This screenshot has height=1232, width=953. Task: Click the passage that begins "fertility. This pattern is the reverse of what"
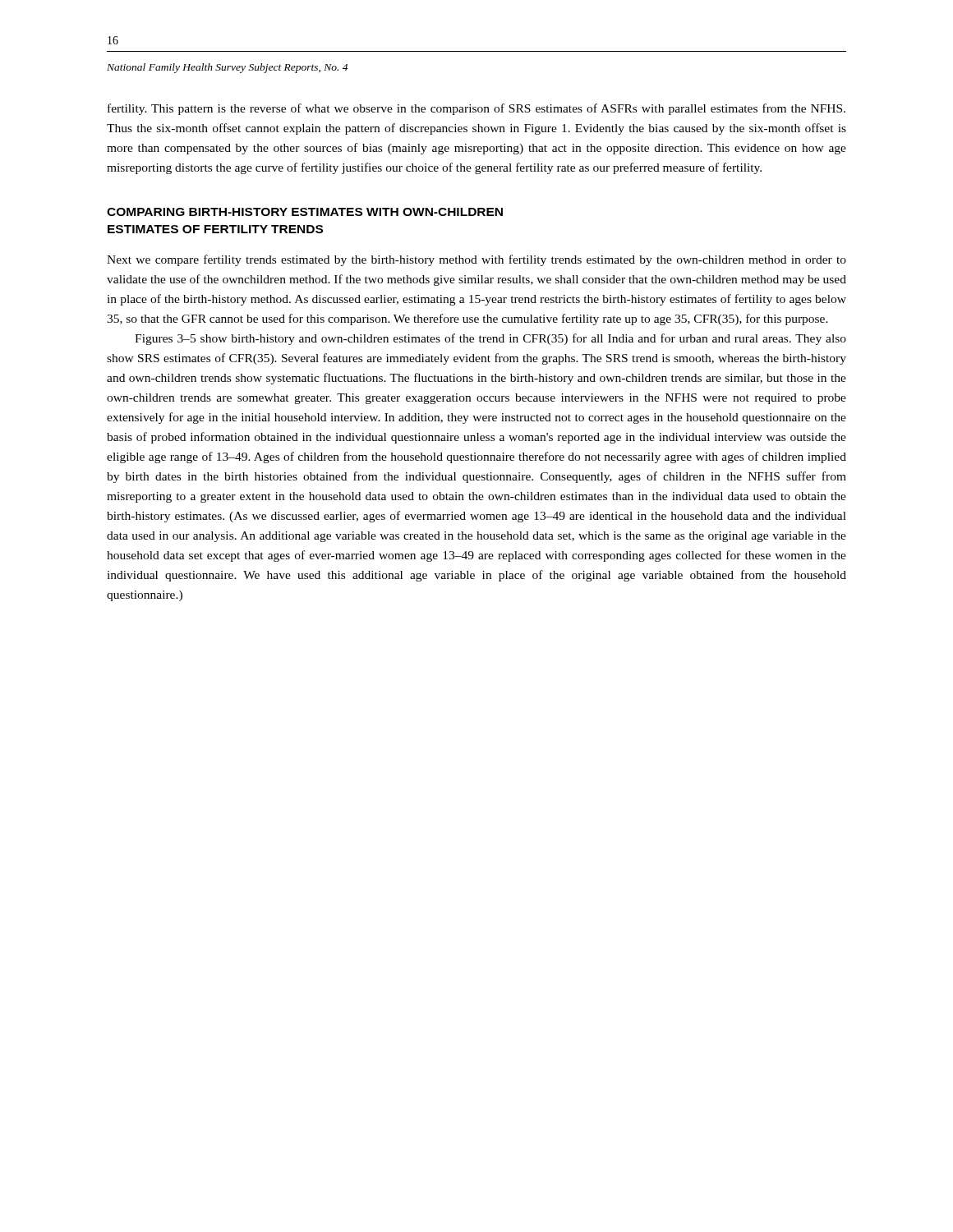476,138
